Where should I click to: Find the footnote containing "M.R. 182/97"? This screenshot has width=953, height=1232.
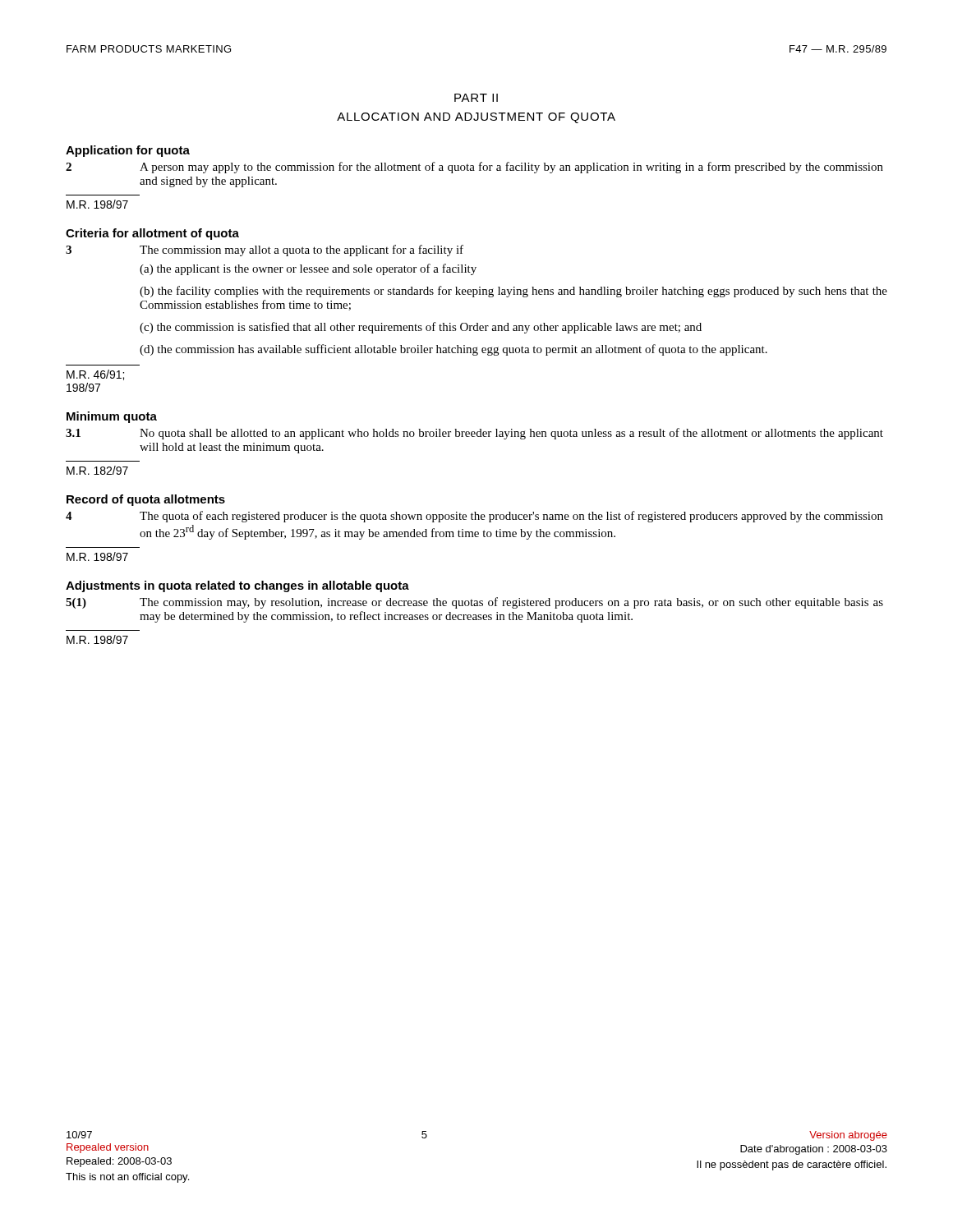(x=97, y=471)
